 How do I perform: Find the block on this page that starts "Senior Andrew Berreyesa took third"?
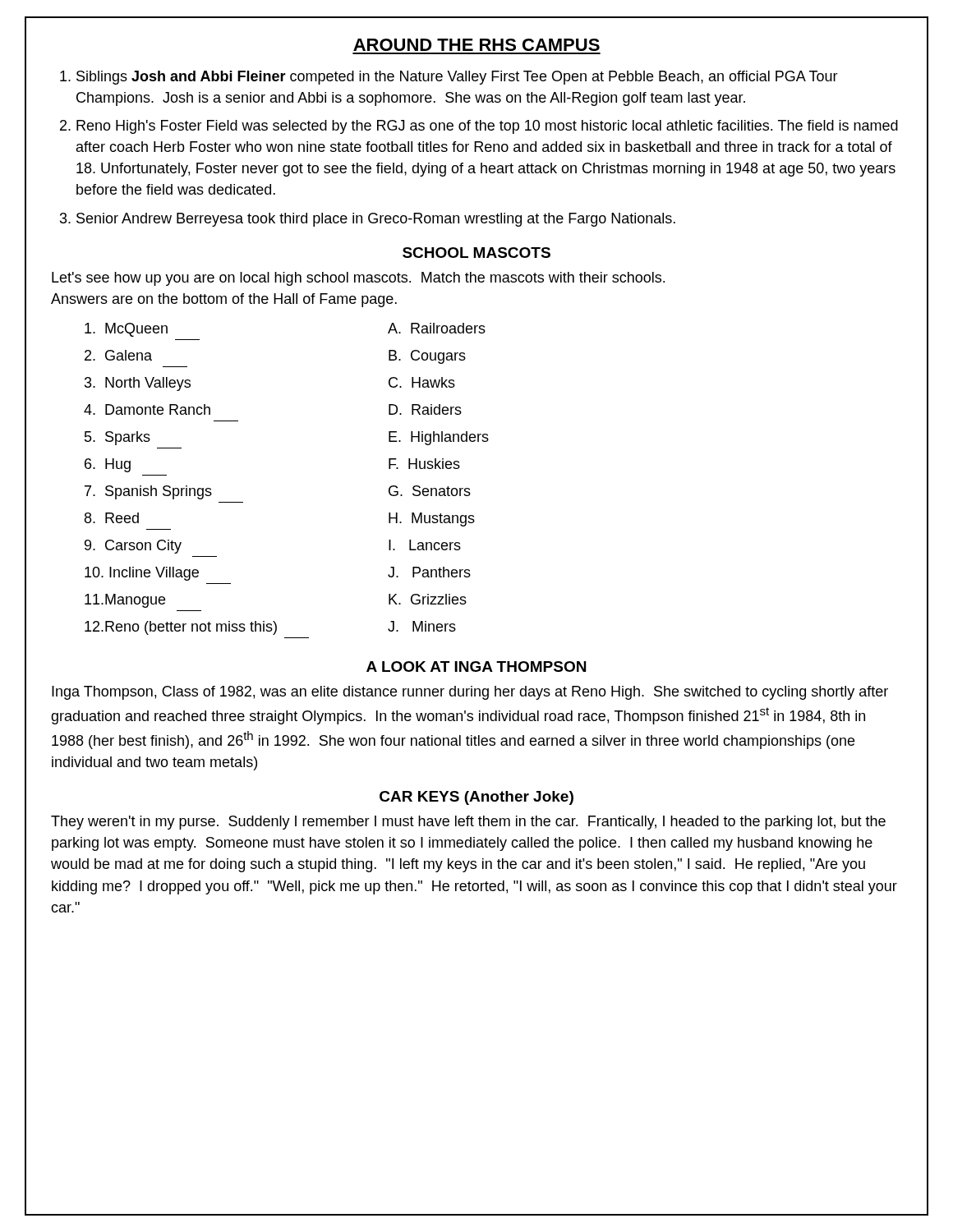pyautogui.click(x=376, y=218)
